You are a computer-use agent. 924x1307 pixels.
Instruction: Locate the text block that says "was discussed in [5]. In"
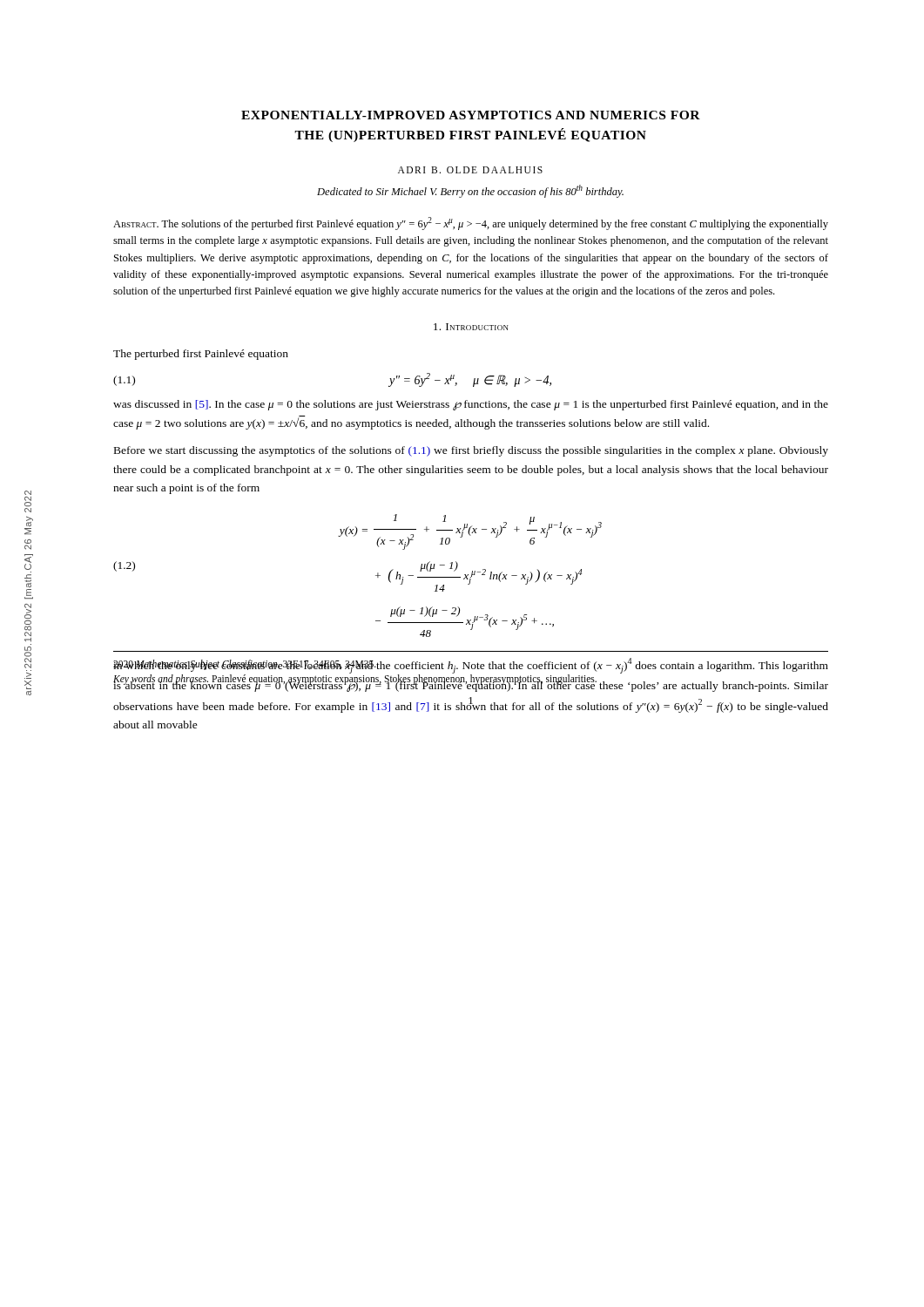coord(471,413)
